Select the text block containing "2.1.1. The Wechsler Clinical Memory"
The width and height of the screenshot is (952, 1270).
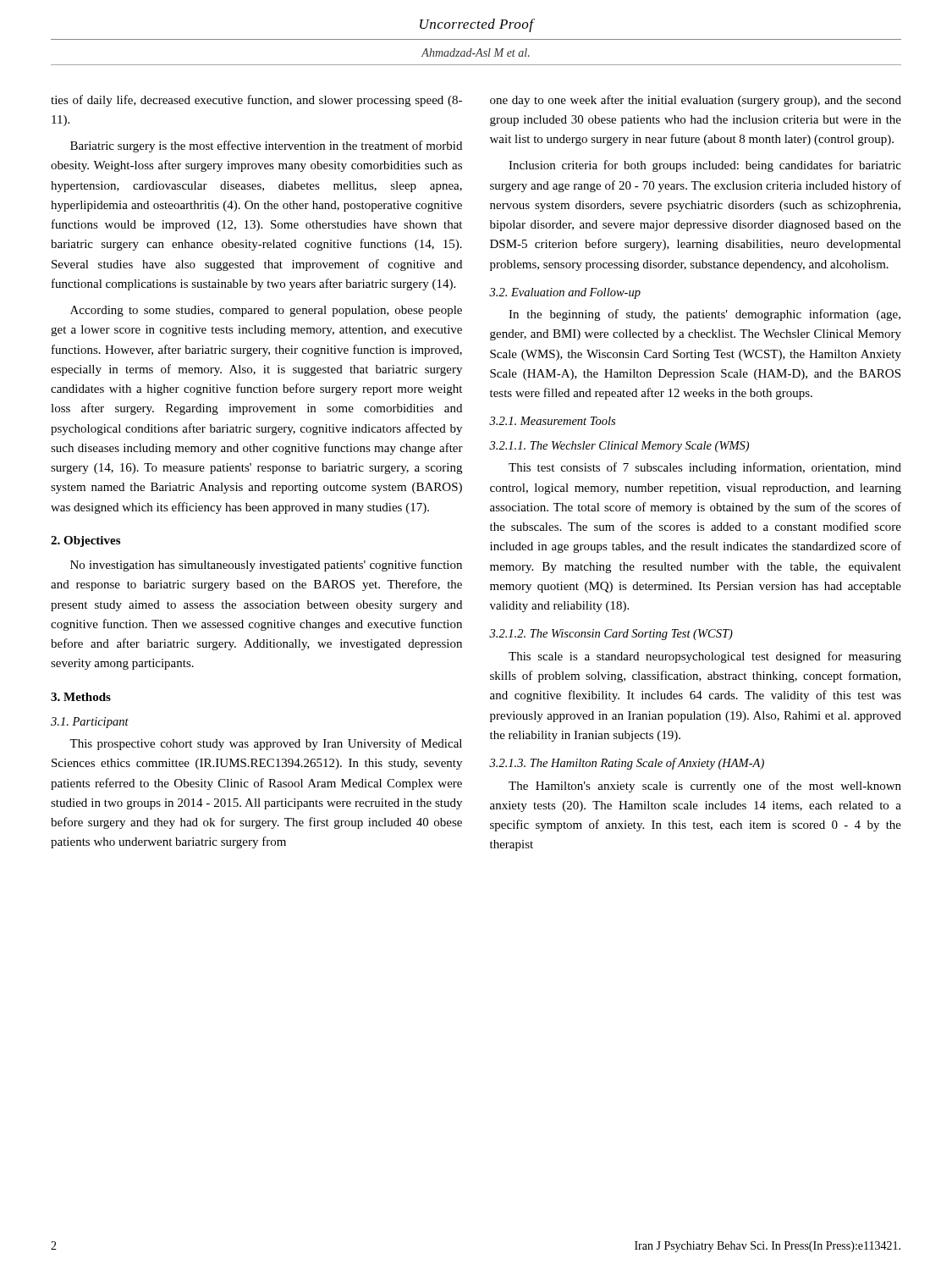pyautogui.click(x=619, y=445)
